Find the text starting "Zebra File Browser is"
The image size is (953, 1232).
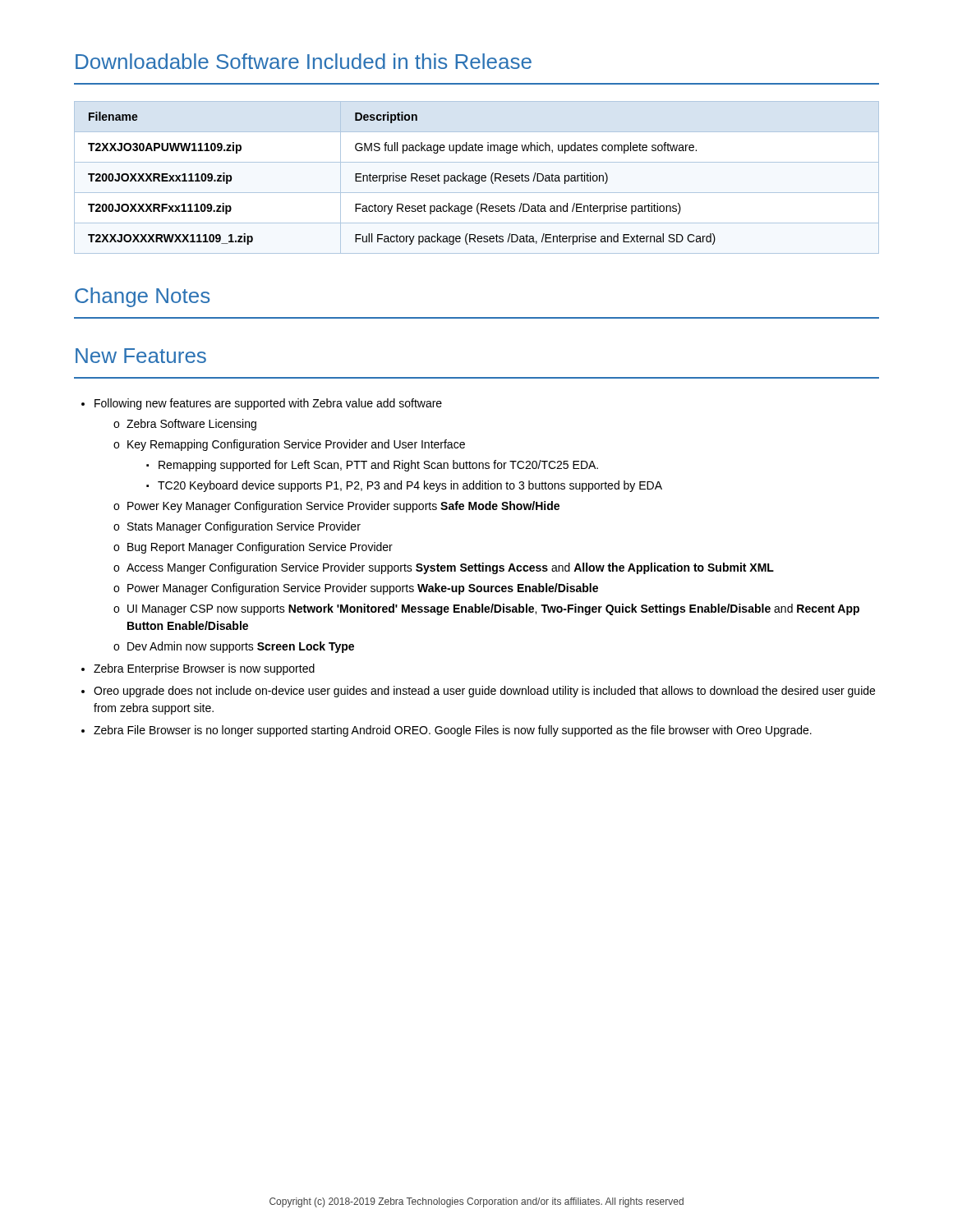(453, 730)
